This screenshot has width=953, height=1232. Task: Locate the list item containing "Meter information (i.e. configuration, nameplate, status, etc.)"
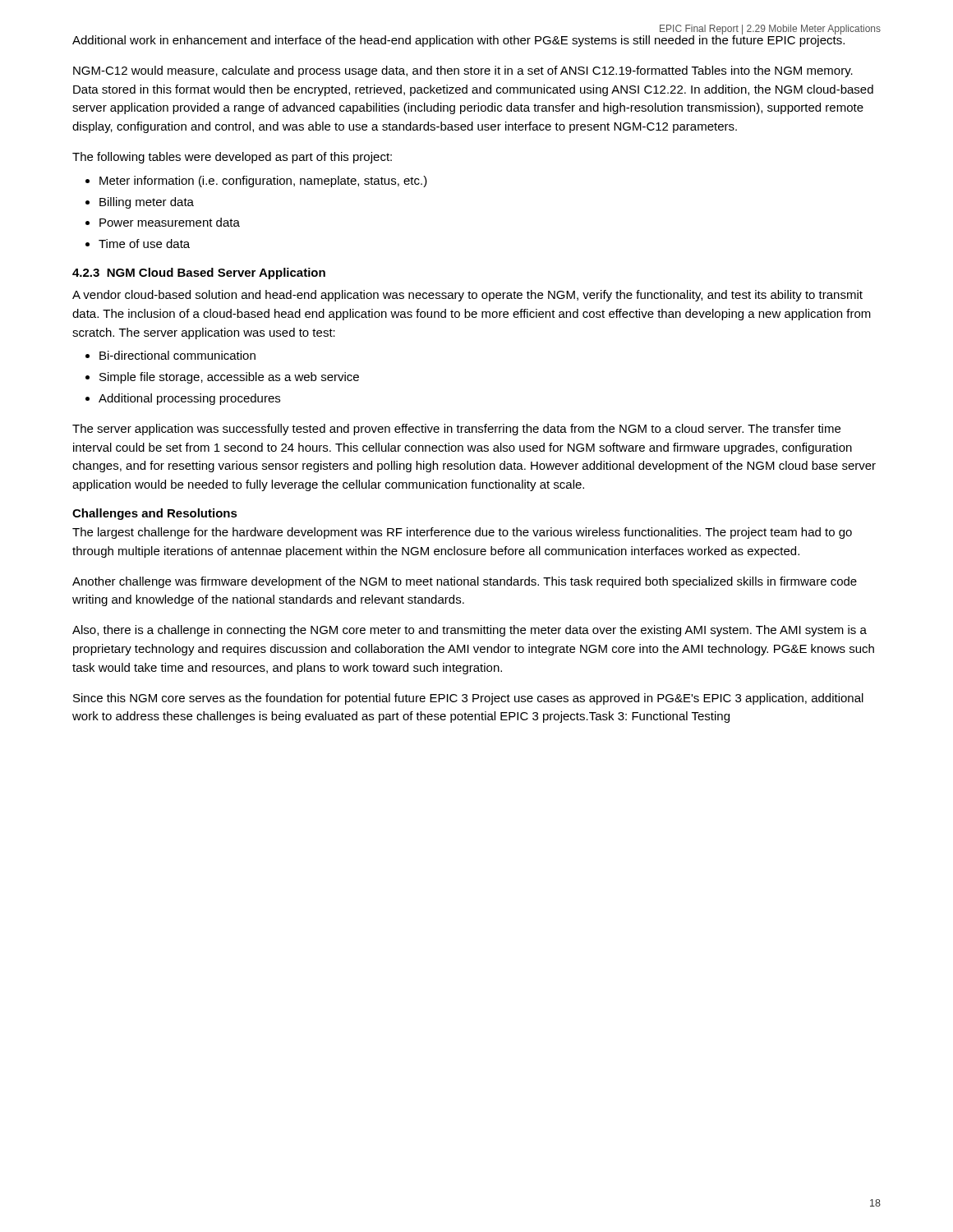coord(263,180)
